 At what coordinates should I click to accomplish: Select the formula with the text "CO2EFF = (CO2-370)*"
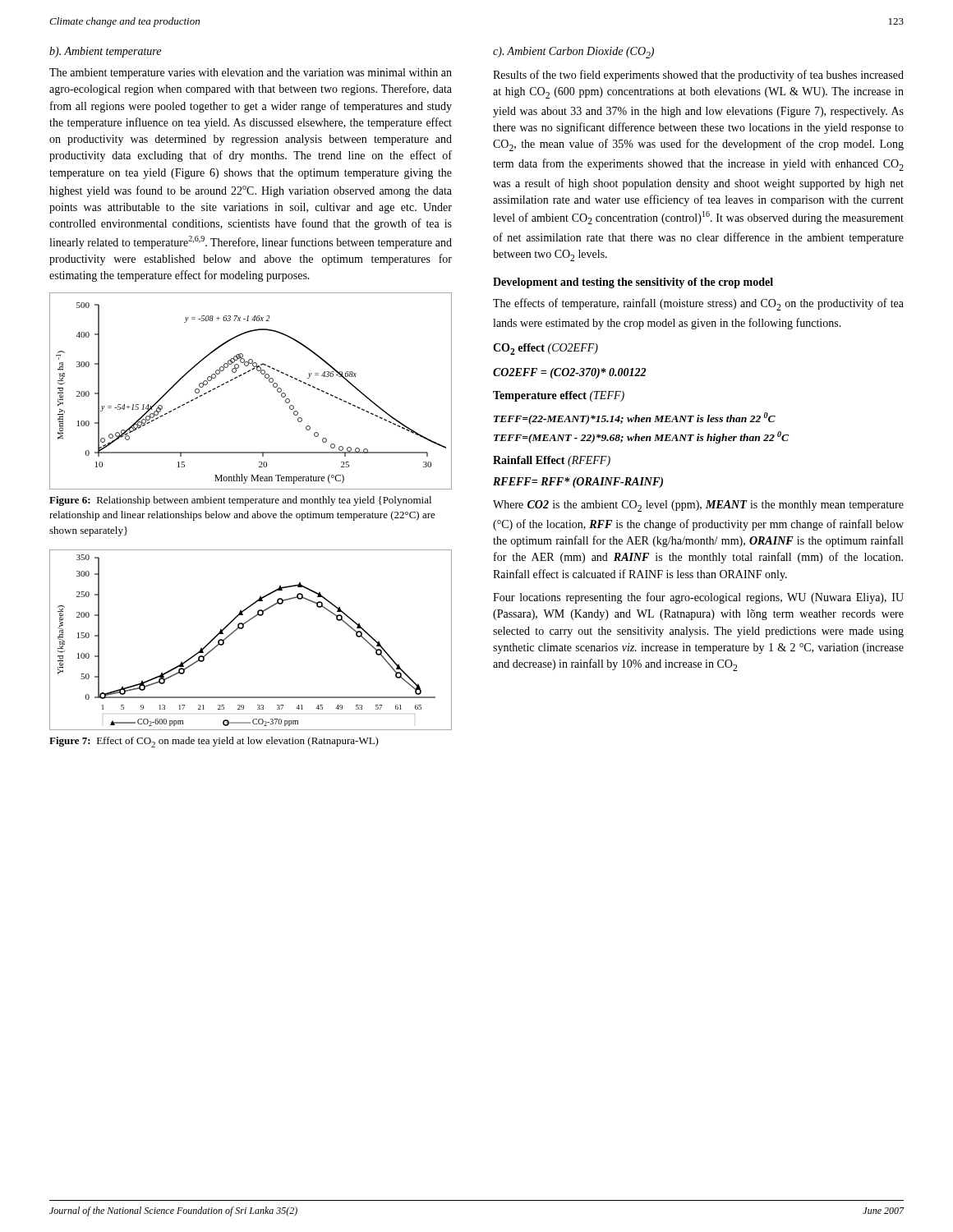click(x=570, y=372)
